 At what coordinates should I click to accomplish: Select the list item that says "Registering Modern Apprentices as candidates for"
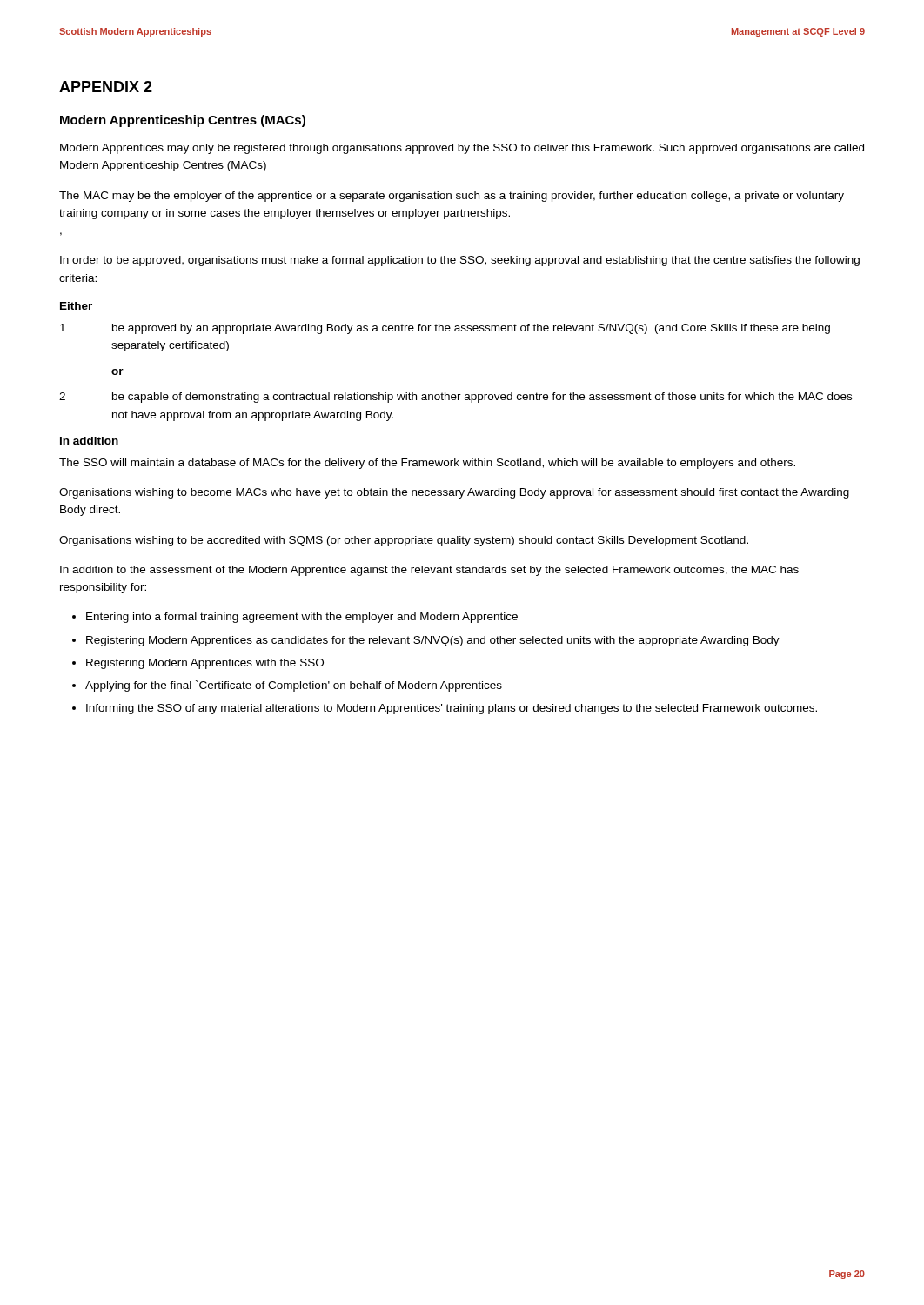click(432, 639)
